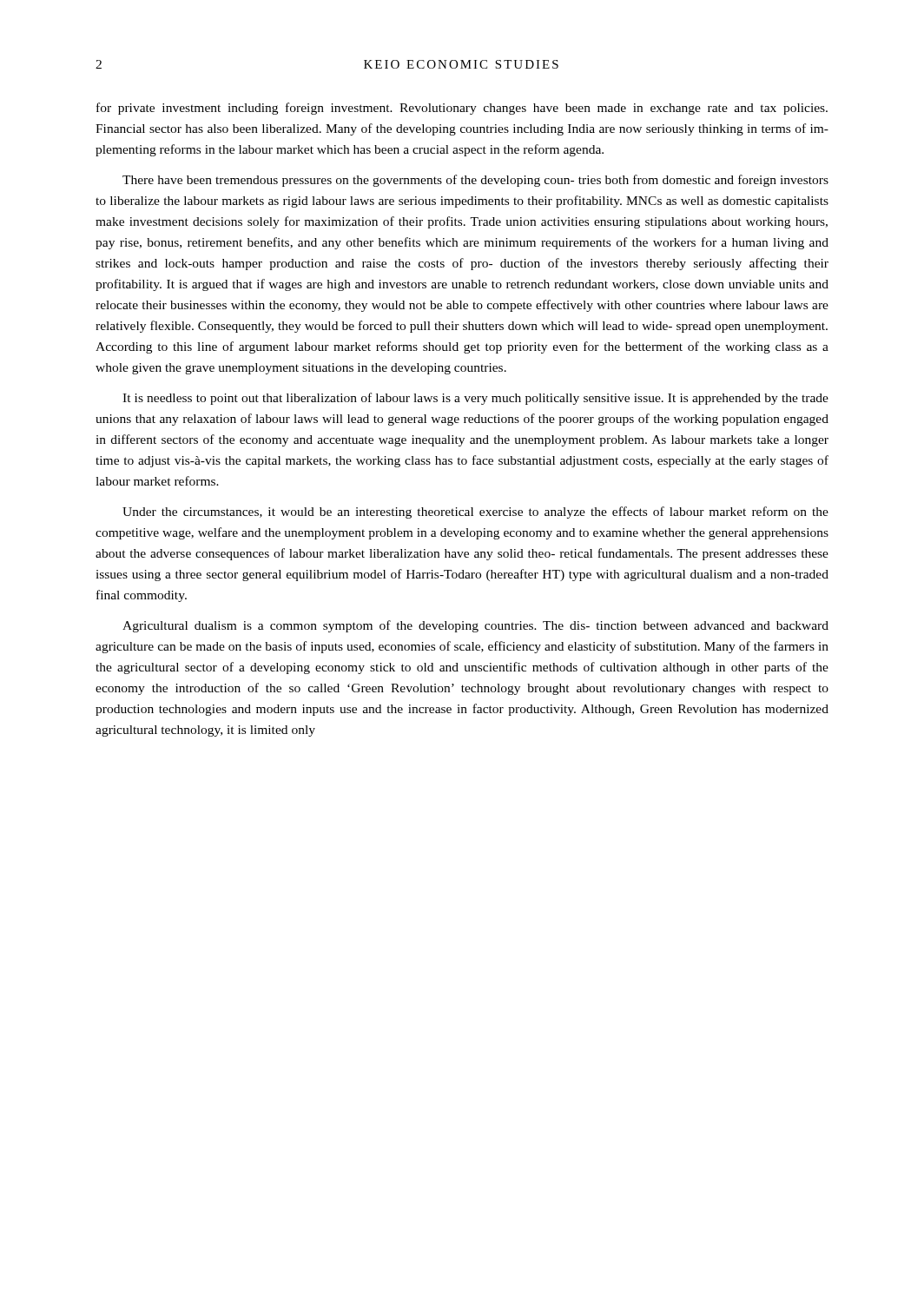Locate the block starting "Under the circumstances, it"
Viewport: 924px width, 1303px height.
pos(462,554)
